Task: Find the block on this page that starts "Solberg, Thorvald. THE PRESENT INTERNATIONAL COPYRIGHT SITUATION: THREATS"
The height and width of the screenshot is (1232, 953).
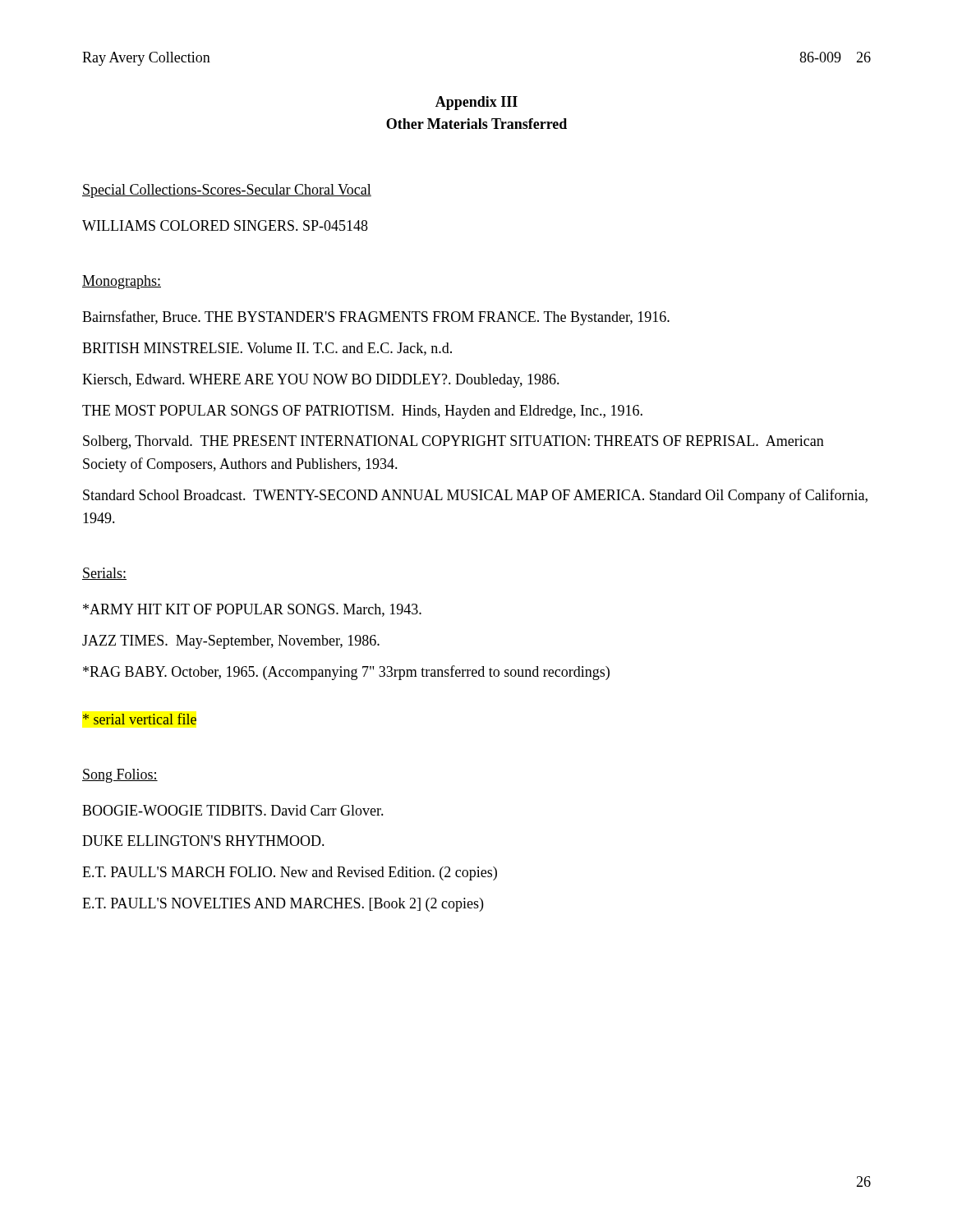Action: tap(453, 453)
